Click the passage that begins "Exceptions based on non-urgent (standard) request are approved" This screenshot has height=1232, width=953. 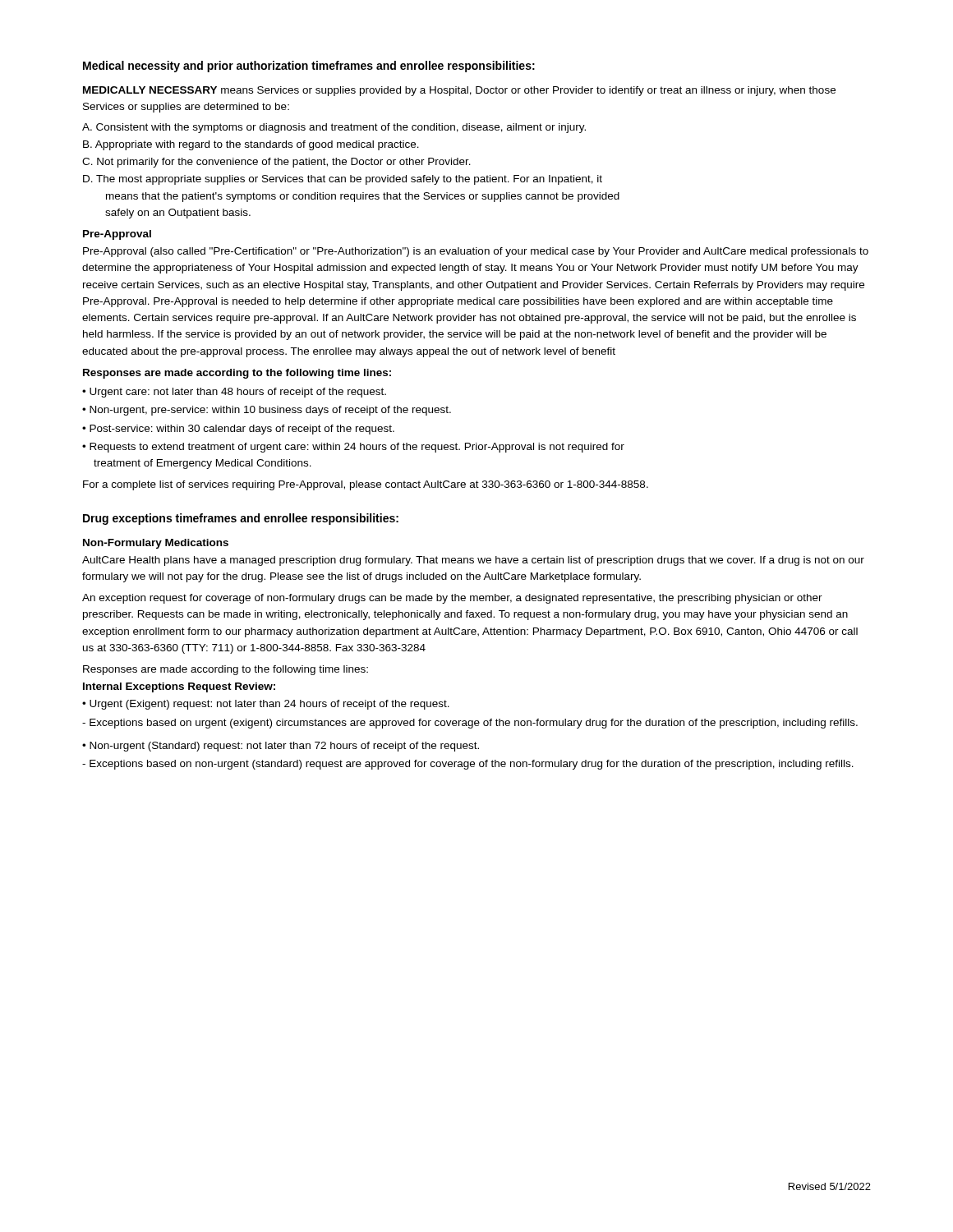tap(468, 763)
